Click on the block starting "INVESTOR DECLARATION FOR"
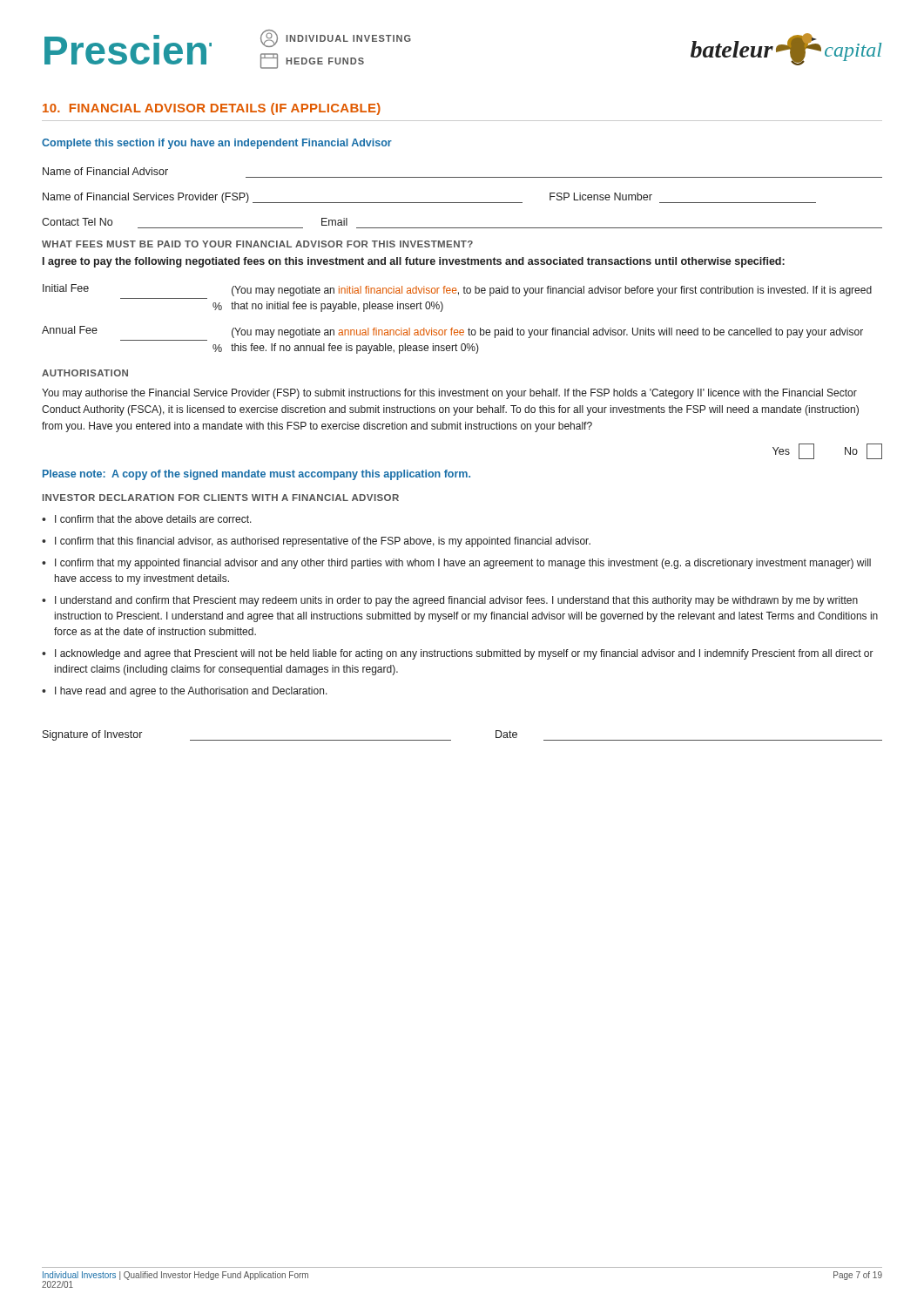This screenshot has height=1307, width=924. [221, 498]
